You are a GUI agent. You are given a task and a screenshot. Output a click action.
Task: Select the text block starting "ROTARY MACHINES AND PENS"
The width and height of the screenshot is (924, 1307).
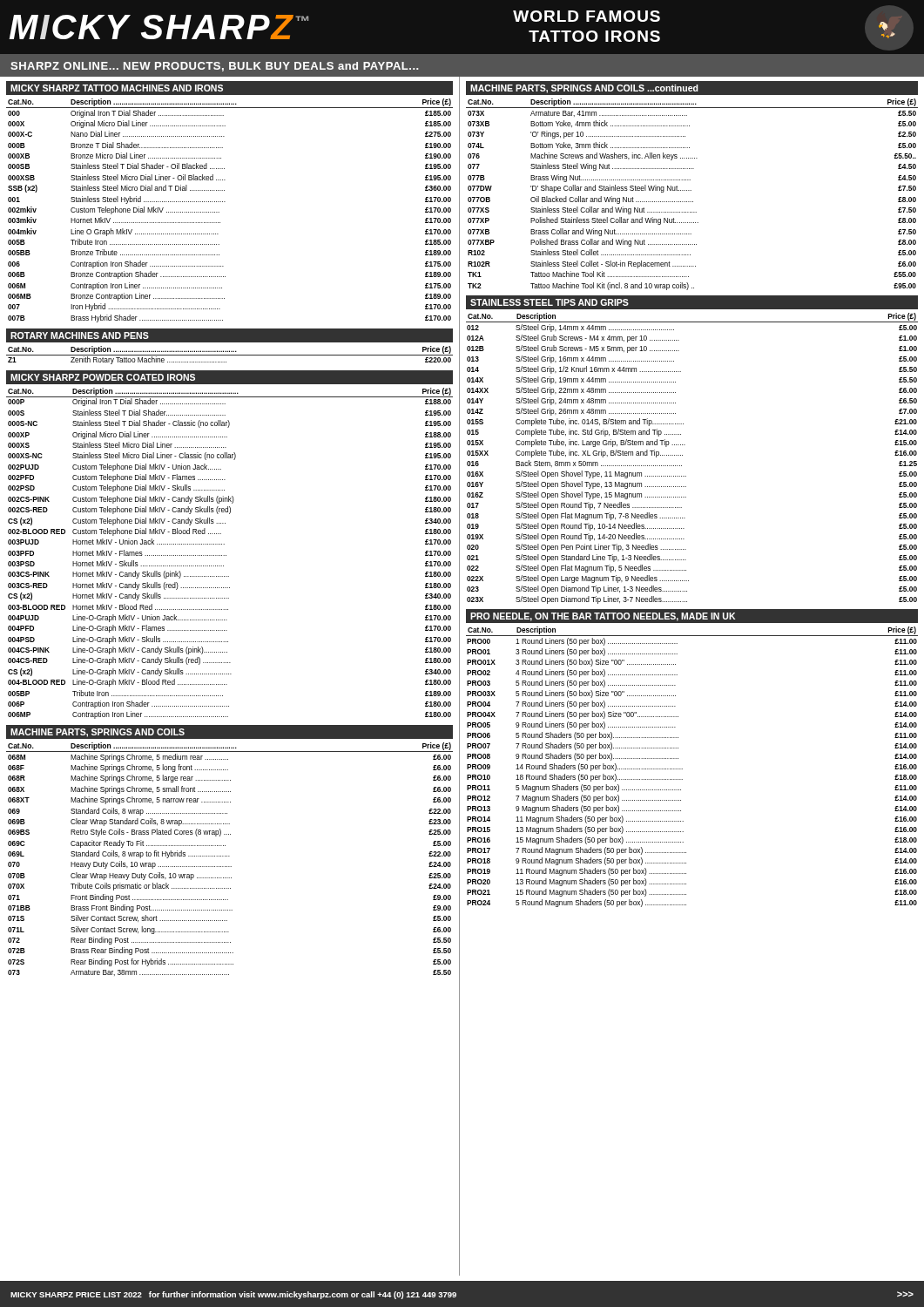80,335
